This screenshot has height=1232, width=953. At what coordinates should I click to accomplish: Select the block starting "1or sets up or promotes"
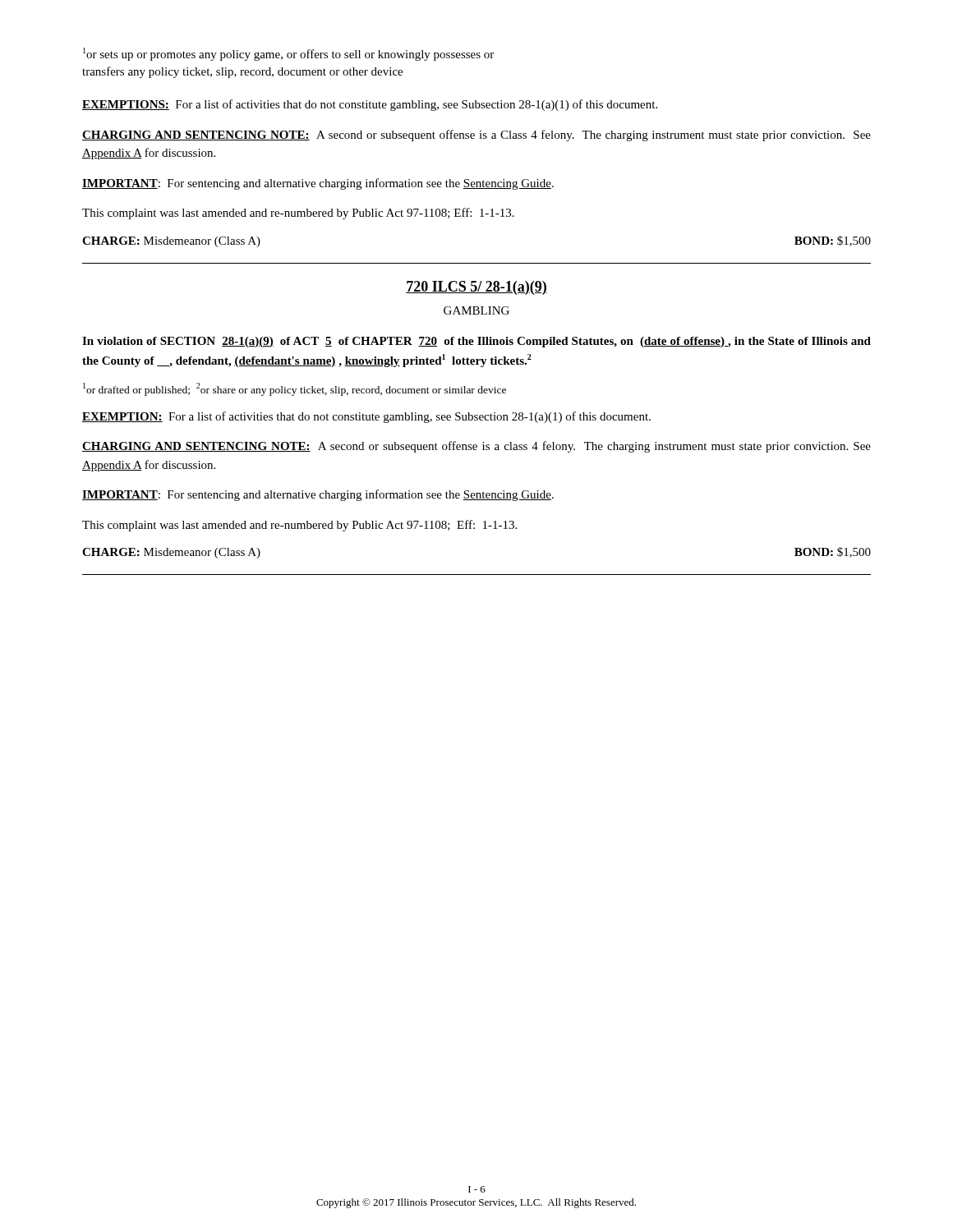tap(288, 62)
